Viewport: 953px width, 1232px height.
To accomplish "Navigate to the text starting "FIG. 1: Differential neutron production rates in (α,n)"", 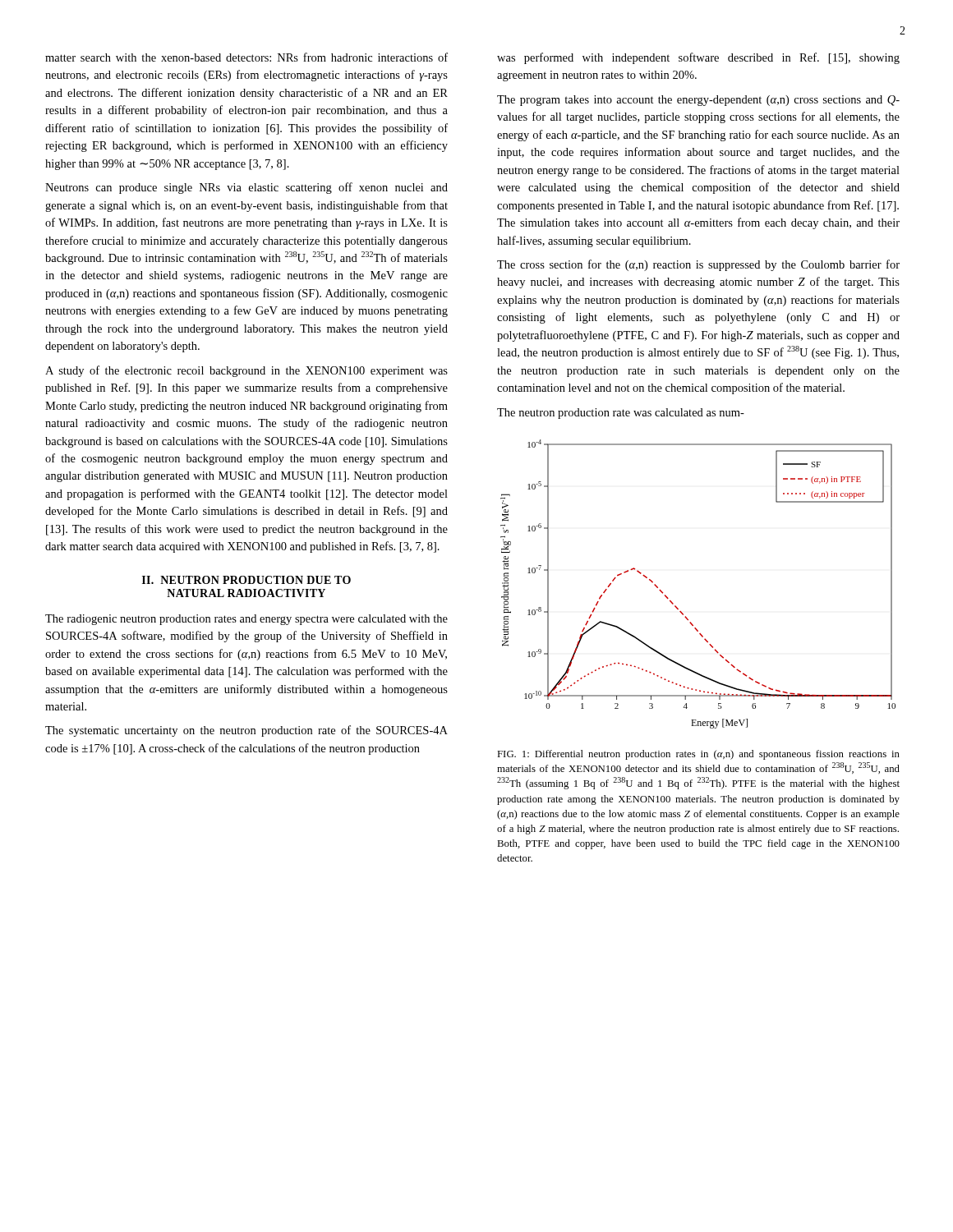I will coord(698,806).
